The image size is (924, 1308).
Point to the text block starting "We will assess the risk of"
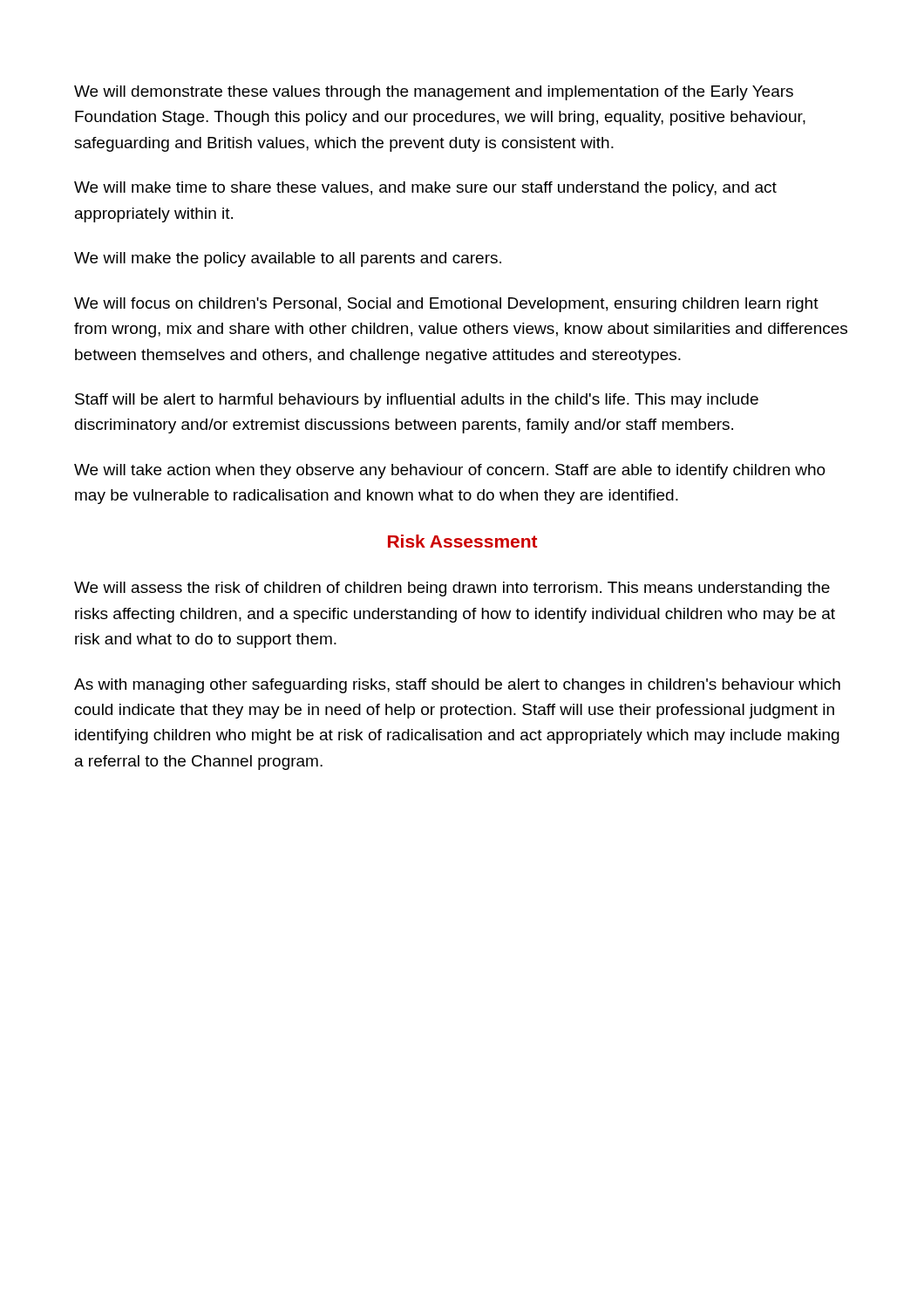point(455,613)
